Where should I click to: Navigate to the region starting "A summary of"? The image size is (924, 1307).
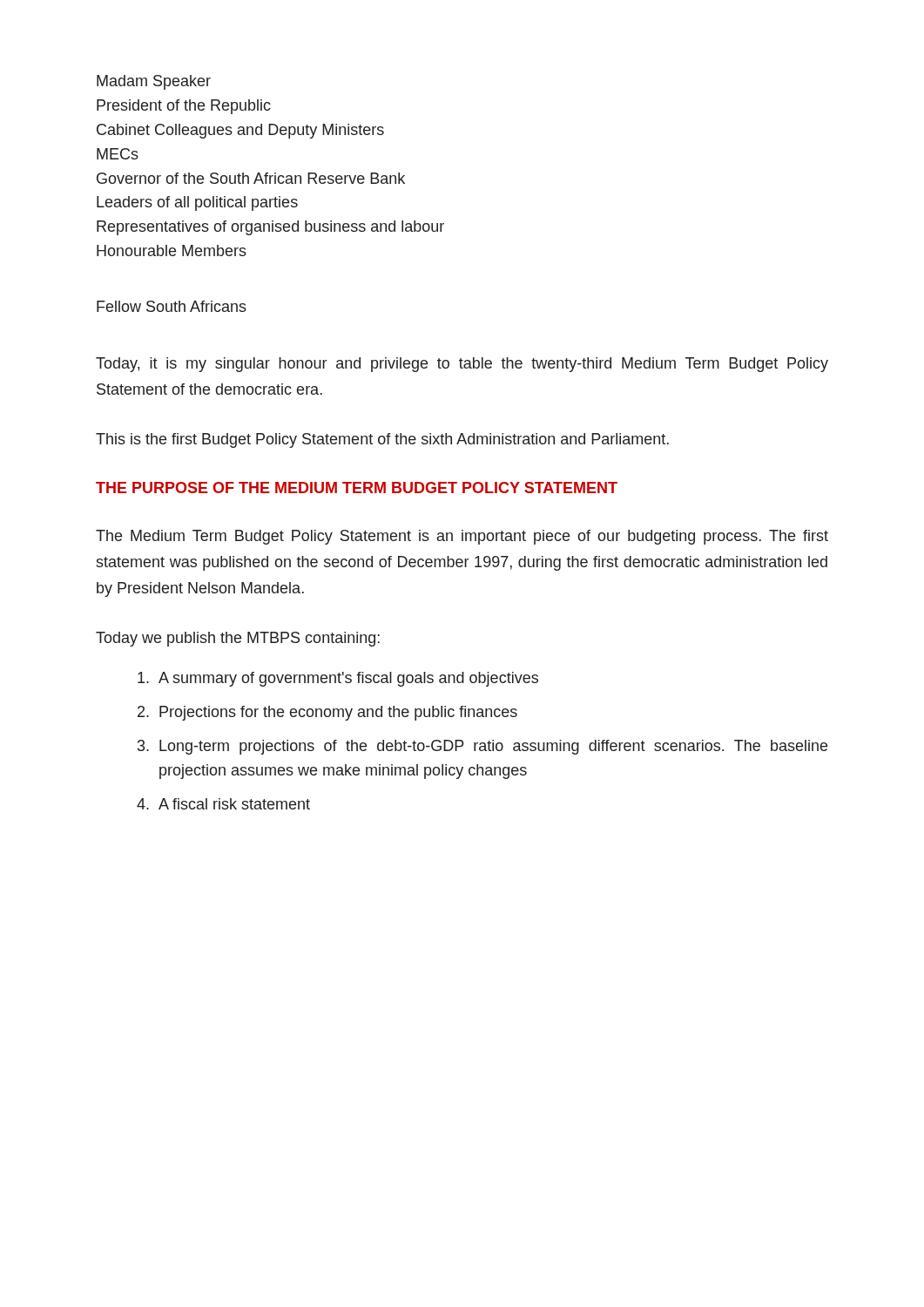tap(475, 678)
